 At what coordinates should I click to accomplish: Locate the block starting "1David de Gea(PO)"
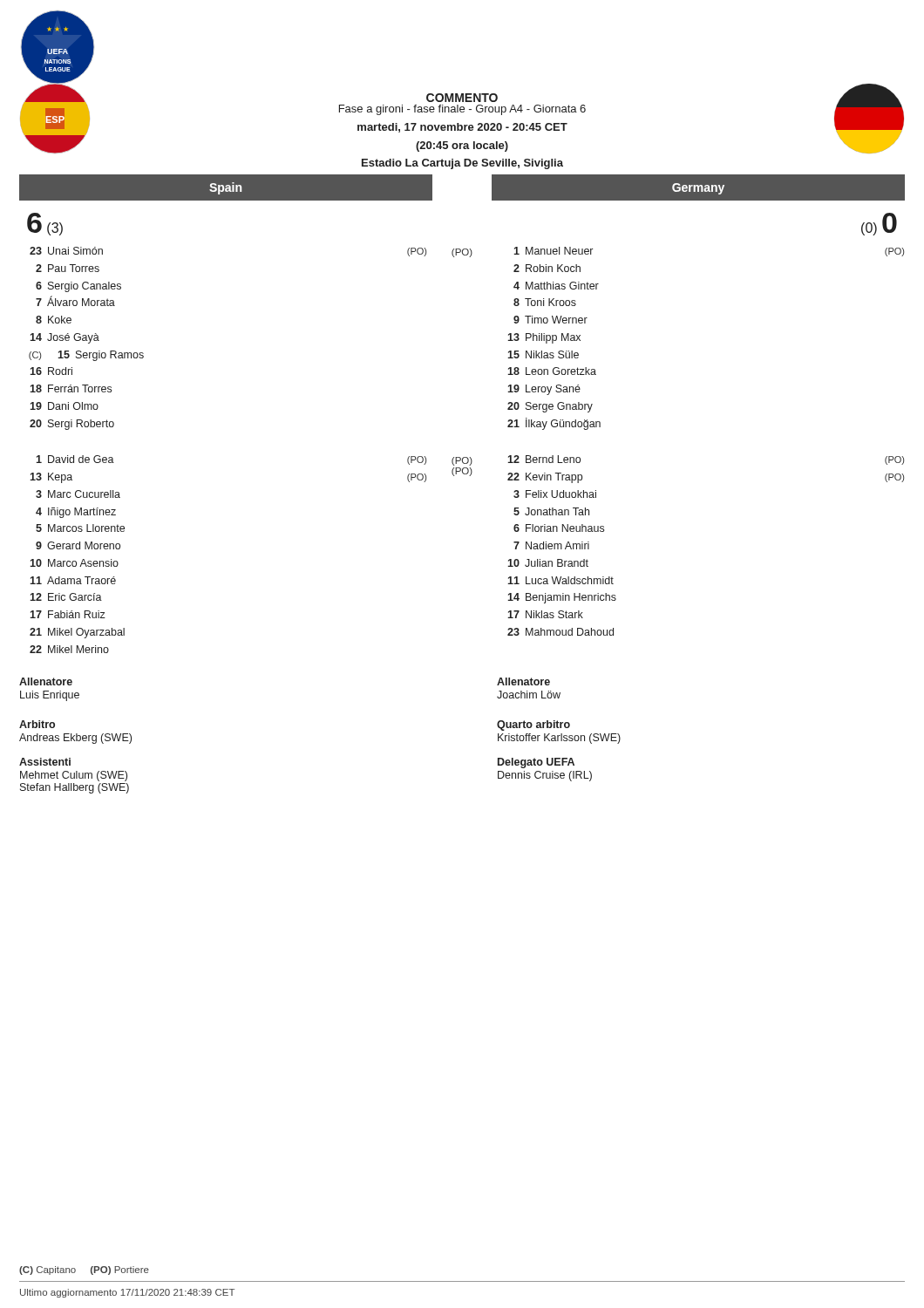click(x=70, y=460)
